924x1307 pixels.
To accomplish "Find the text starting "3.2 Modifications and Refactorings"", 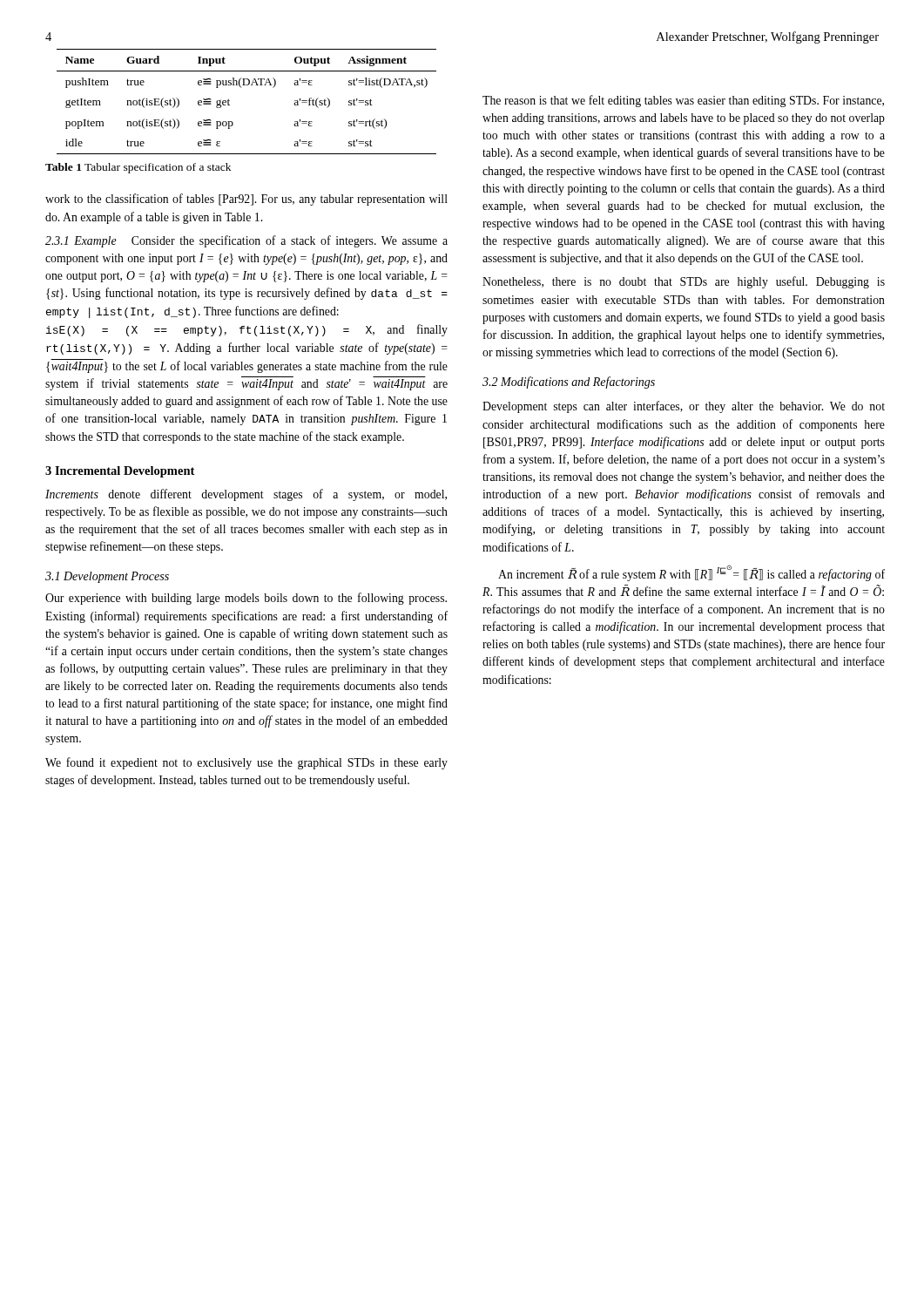I will [x=569, y=382].
